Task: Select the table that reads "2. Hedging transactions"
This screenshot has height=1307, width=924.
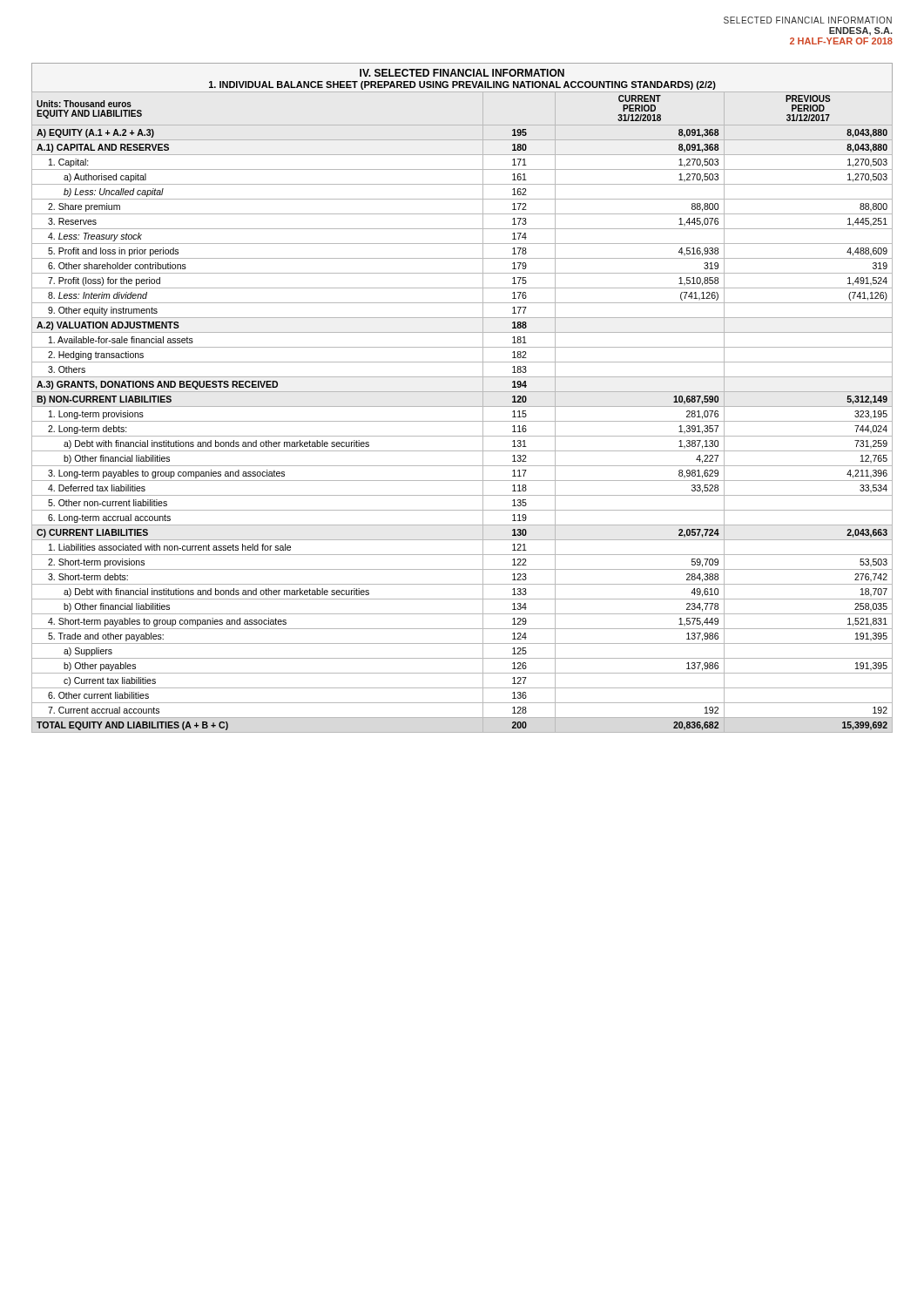Action: coord(462,412)
